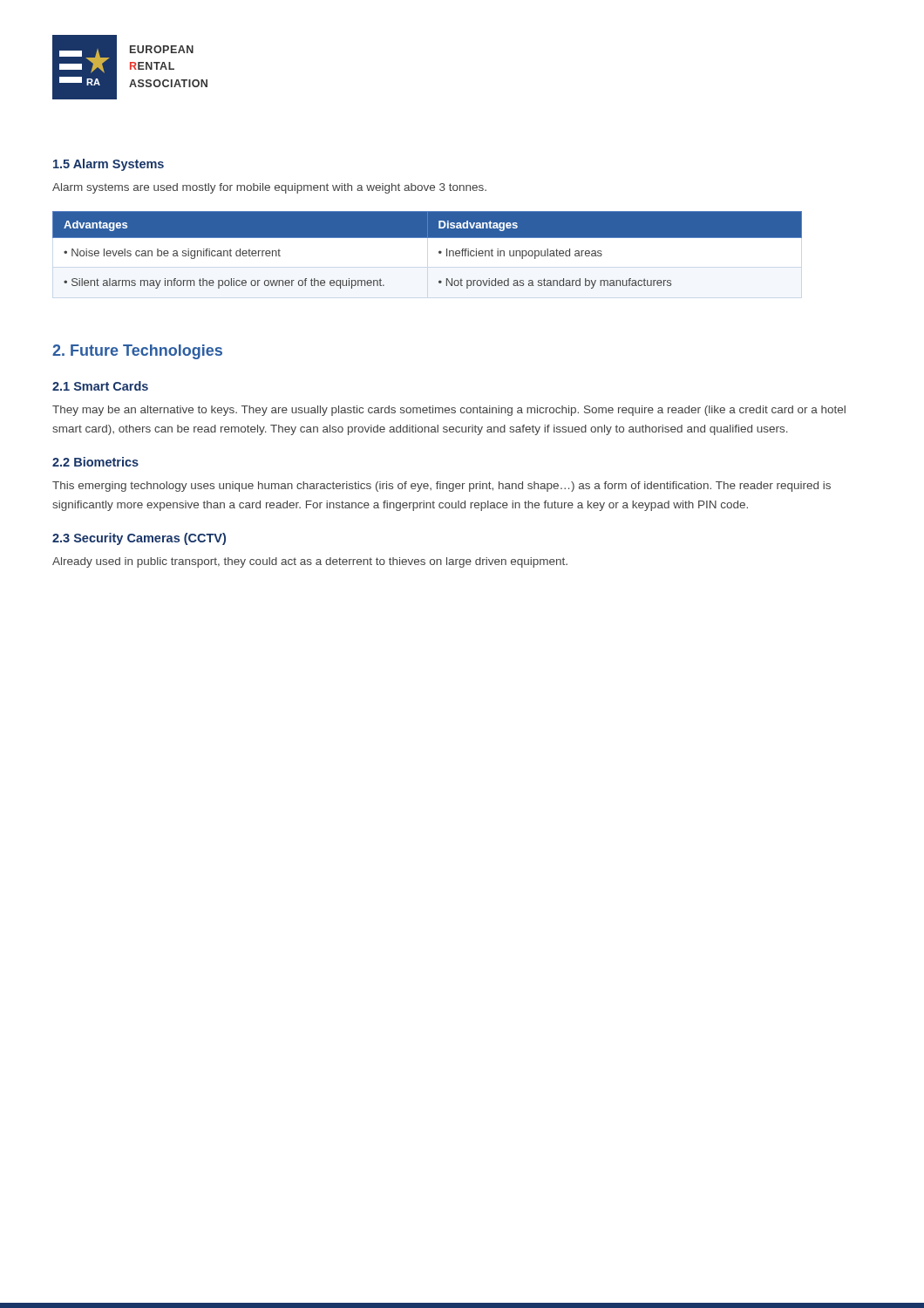Locate the section header that reads "2.1 Smart Cards"

(100, 386)
